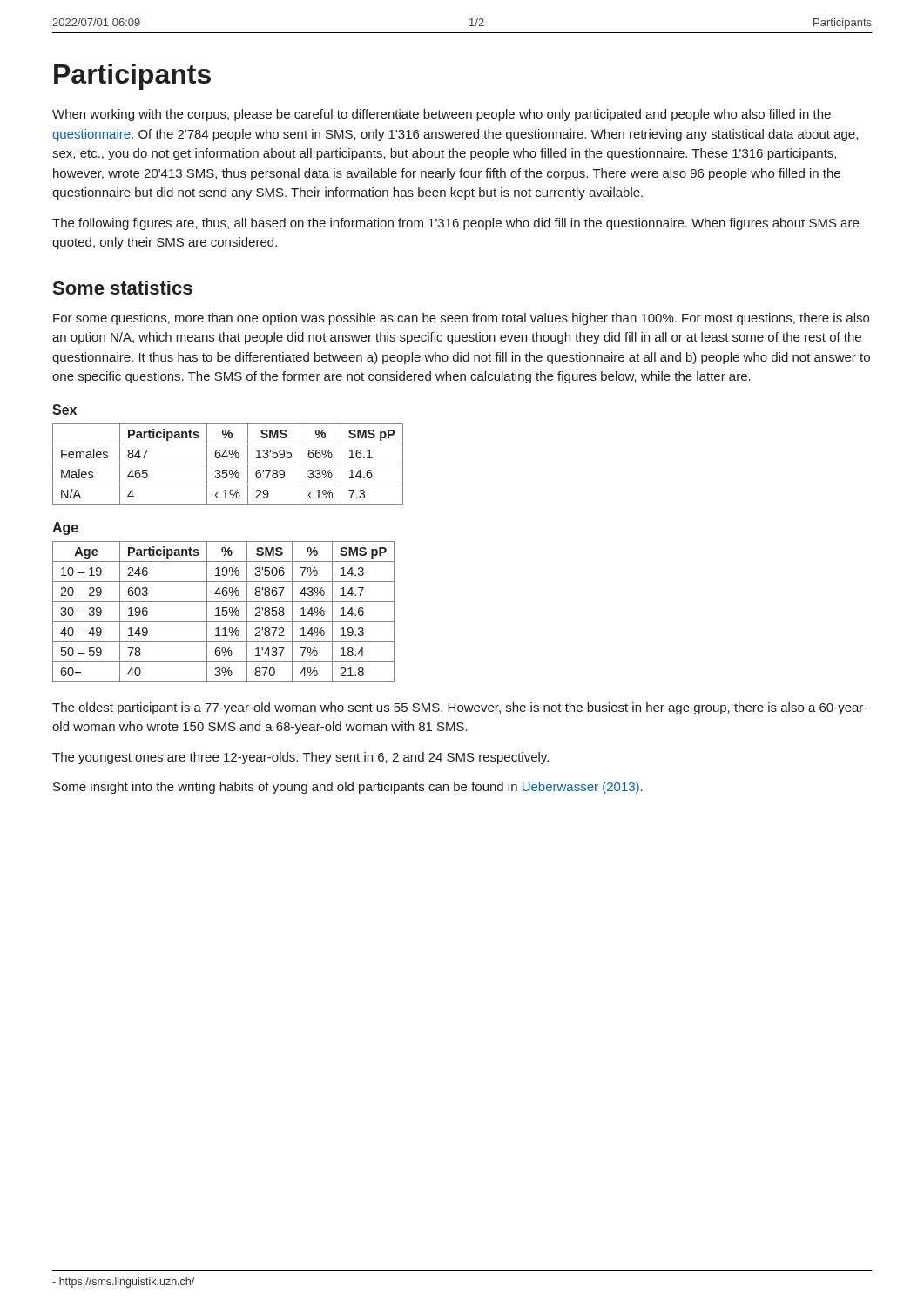The height and width of the screenshot is (1307, 924).
Task: Find the block starting "Some statistics"
Action: click(x=123, y=288)
